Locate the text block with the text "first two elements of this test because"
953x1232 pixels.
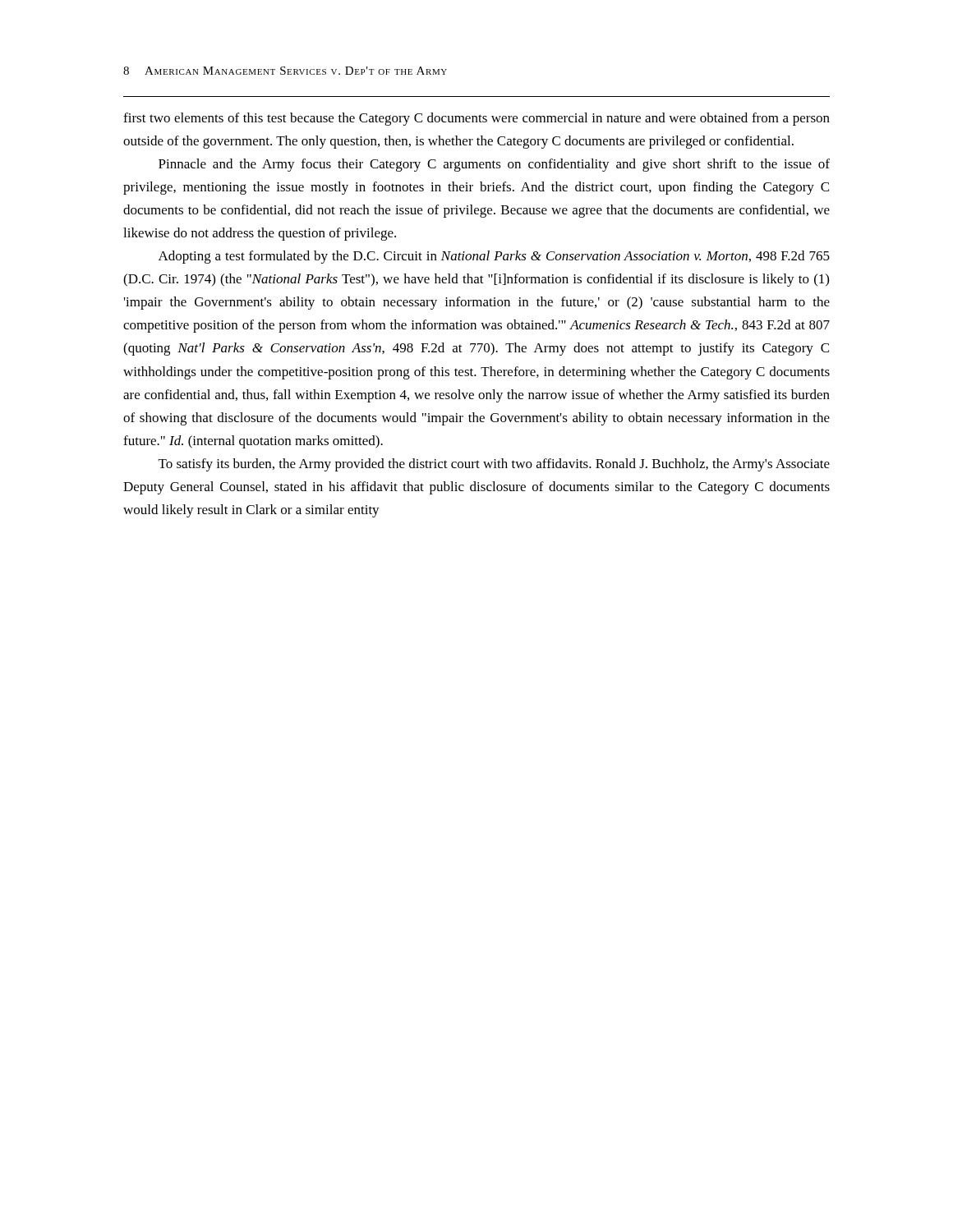pyautogui.click(x=476, y=130)
